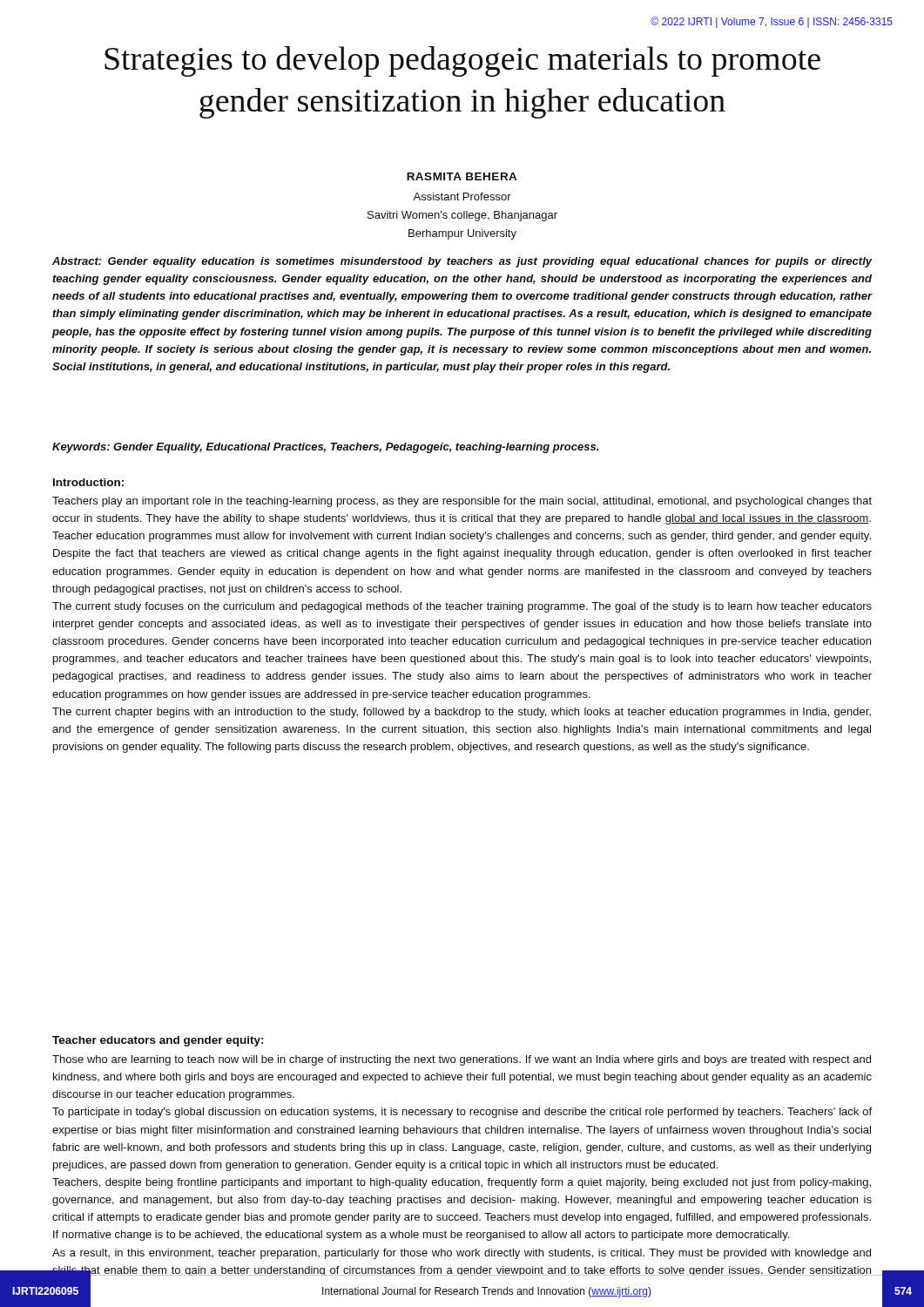Image resolution: width=924 pixels, height=1307 pixels.
Task: Point to the text block starting "Assistant Professor Savitri Women's college,"
Action: click(462, 215)
